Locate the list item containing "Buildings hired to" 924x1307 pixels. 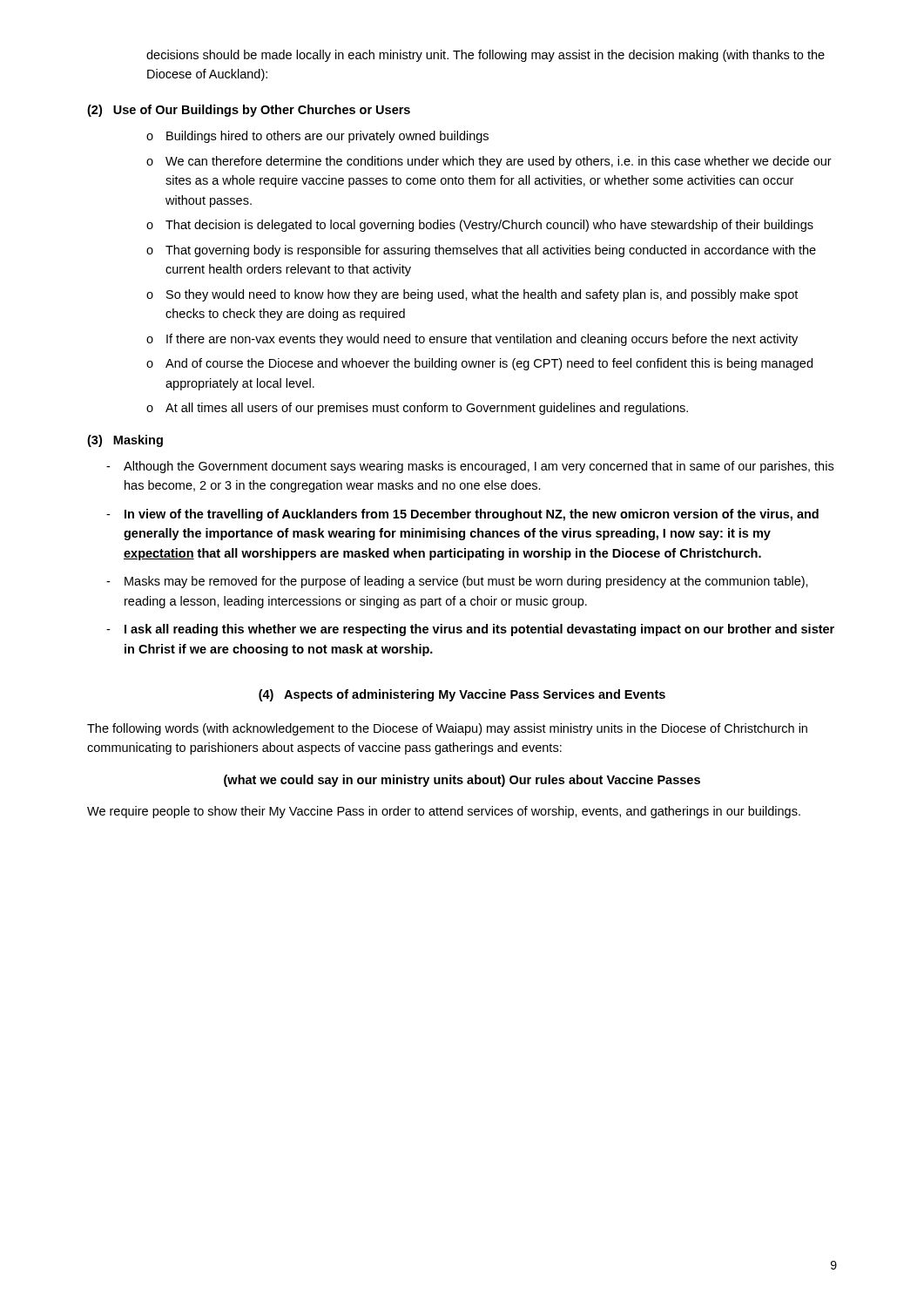[327, 136]
